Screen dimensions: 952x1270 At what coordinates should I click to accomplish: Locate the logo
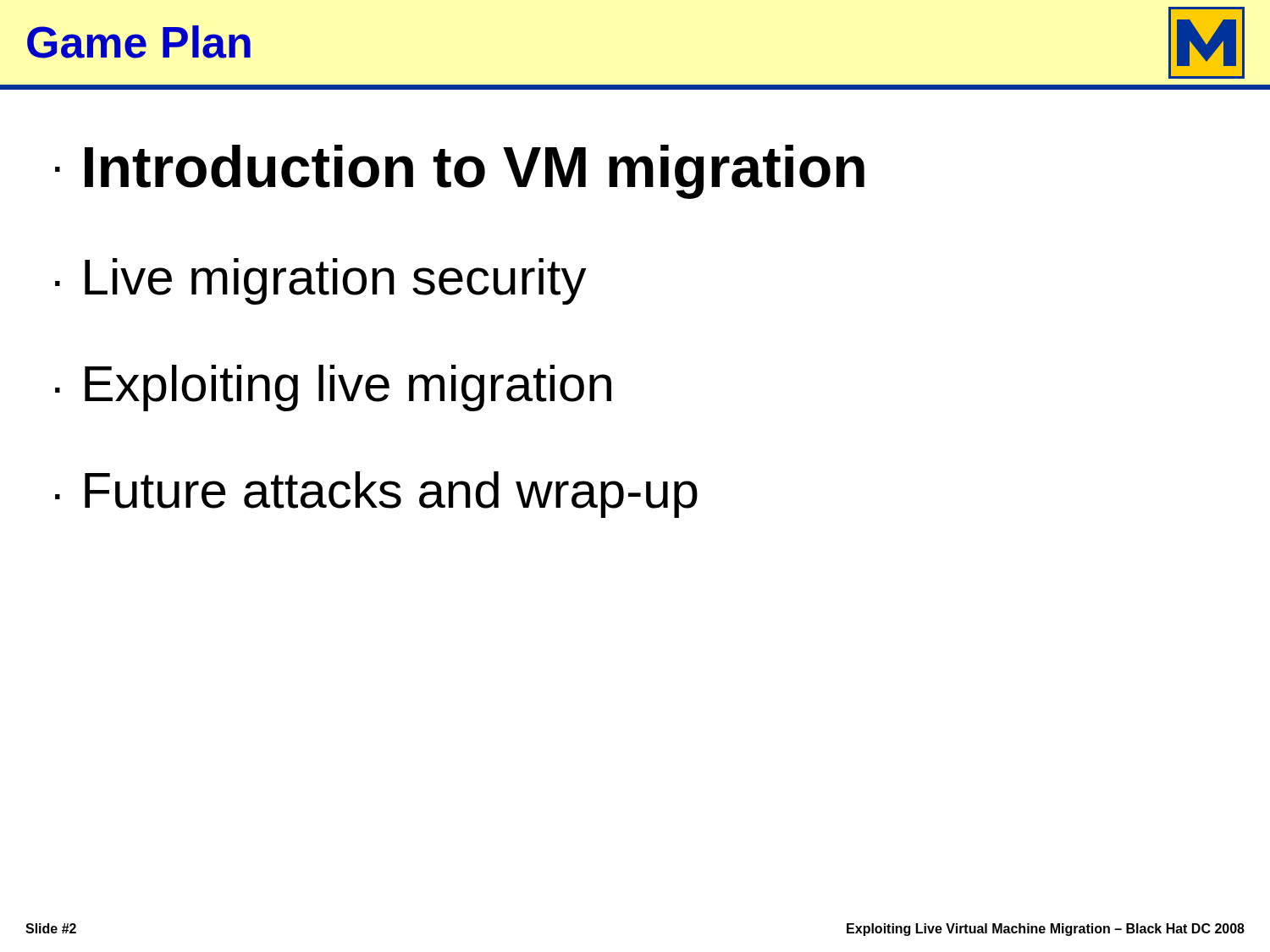click(1206, 42)
